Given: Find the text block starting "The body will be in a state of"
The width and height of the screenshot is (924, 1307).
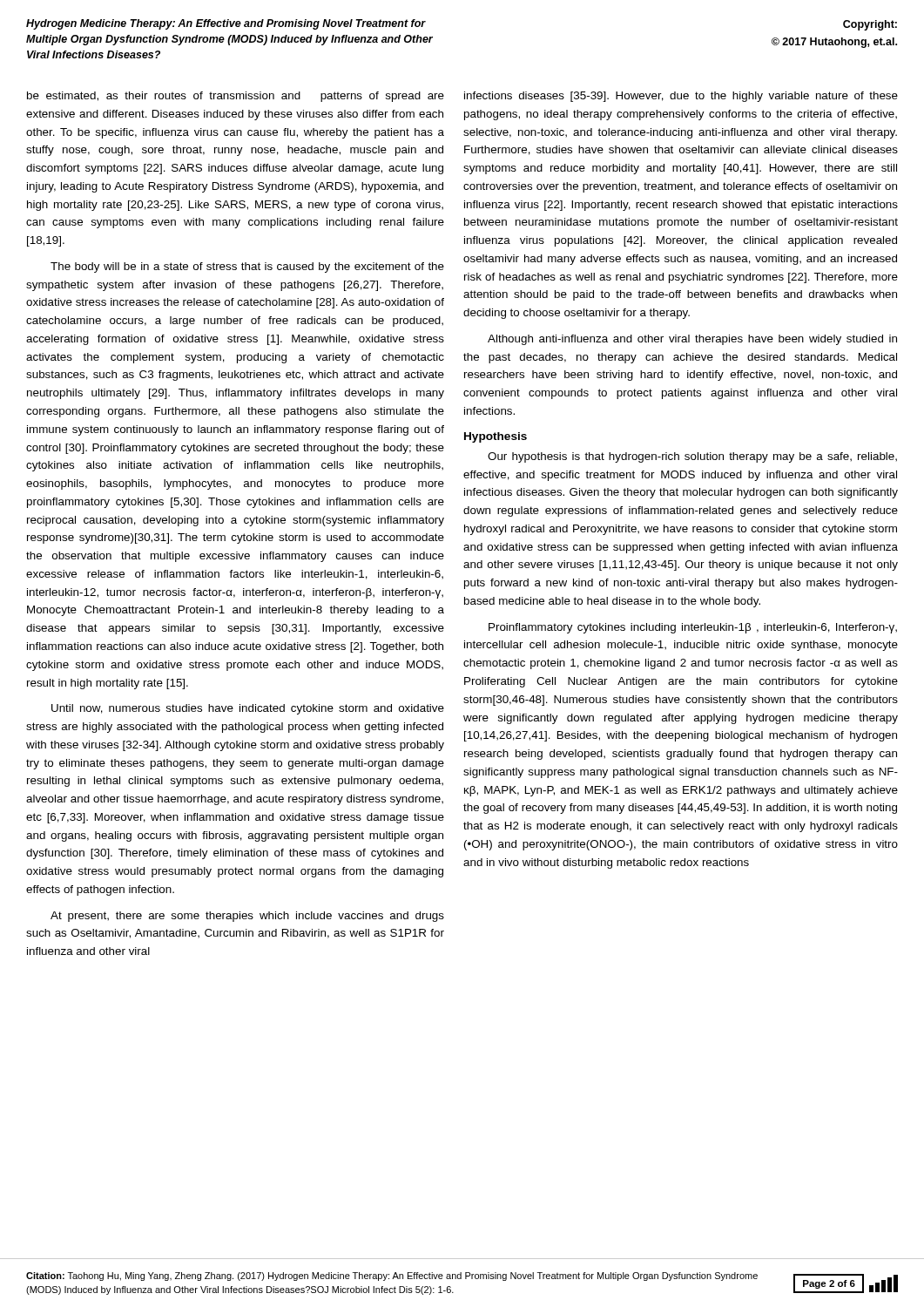Looking at the screenshot, I should pos(235,475).
